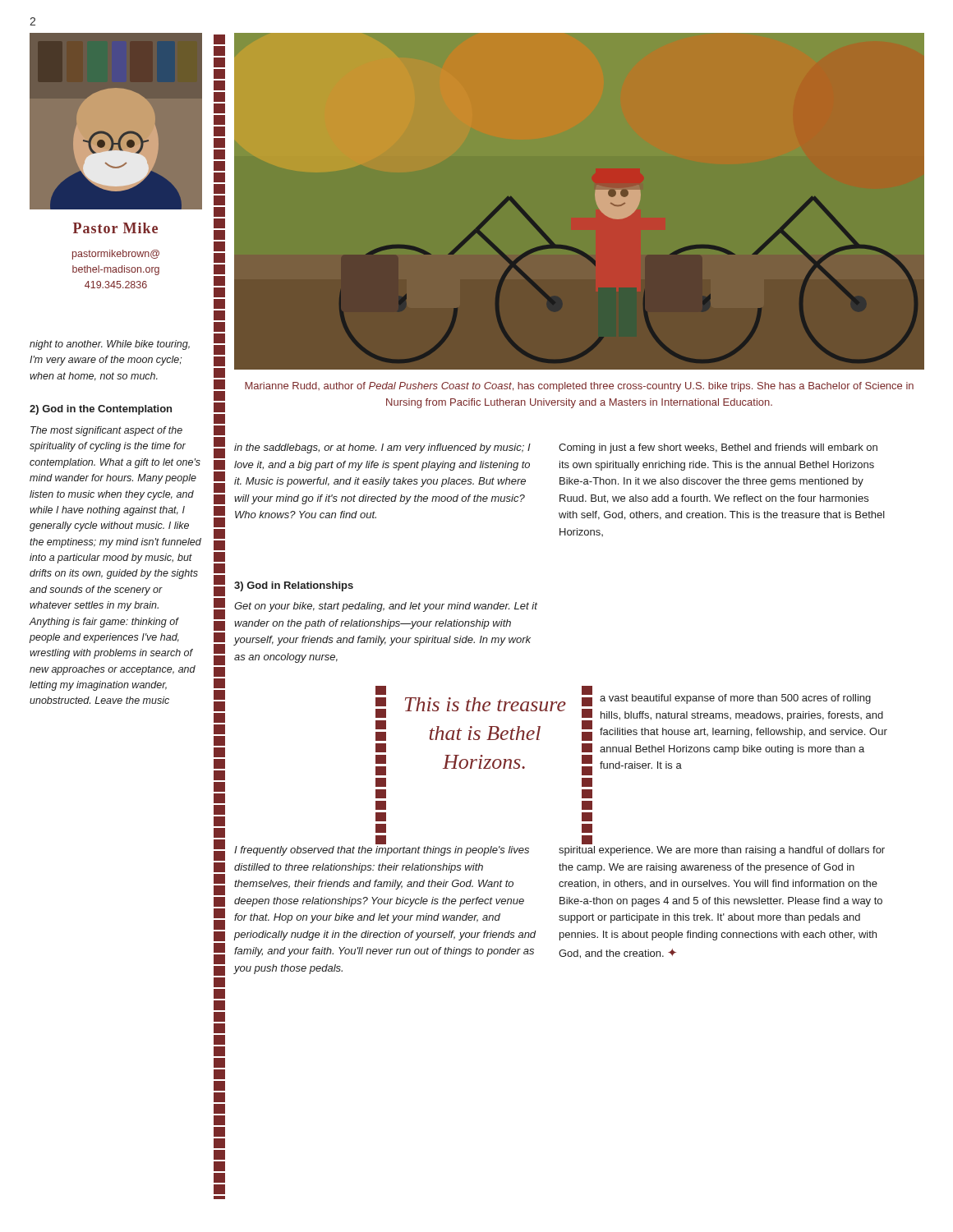Point to the block beginning "I frequently observed"
953x1232 pixels.
click(385, 909)
